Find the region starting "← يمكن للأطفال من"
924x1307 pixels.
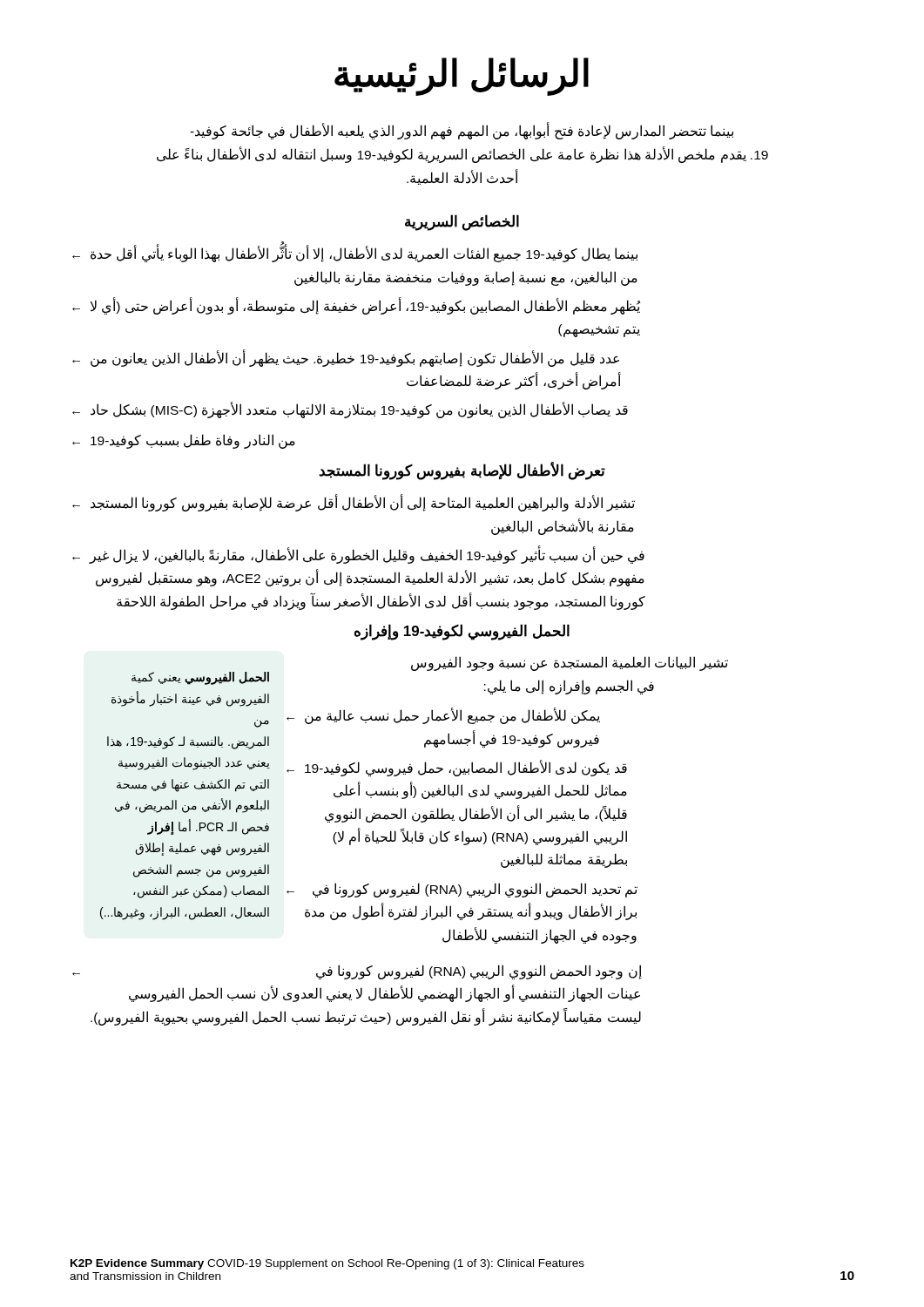pos(442,728)
